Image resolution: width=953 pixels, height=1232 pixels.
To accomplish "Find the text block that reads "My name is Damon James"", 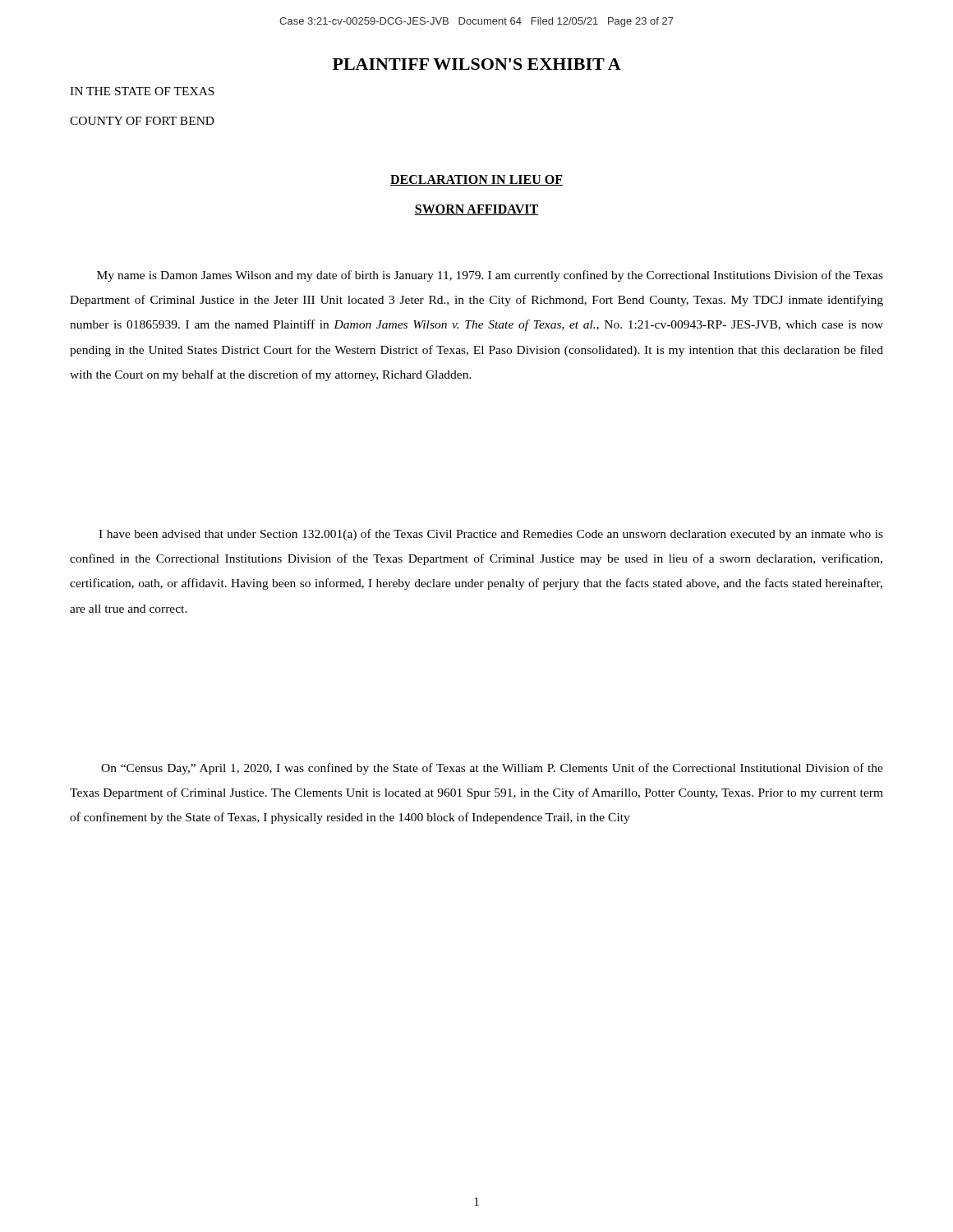I will 476,324.
